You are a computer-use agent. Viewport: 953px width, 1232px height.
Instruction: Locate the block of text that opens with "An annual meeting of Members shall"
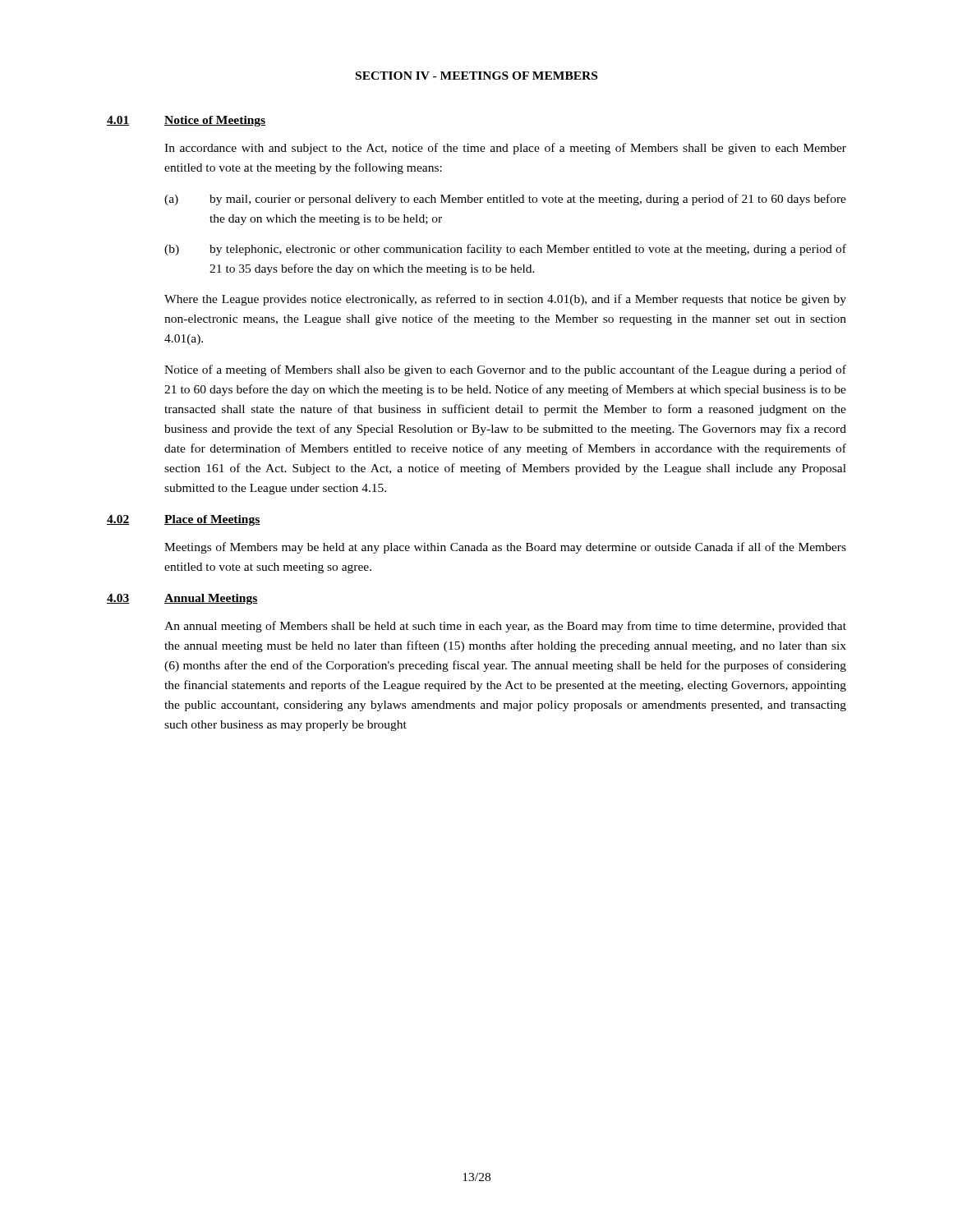point(505,675)
